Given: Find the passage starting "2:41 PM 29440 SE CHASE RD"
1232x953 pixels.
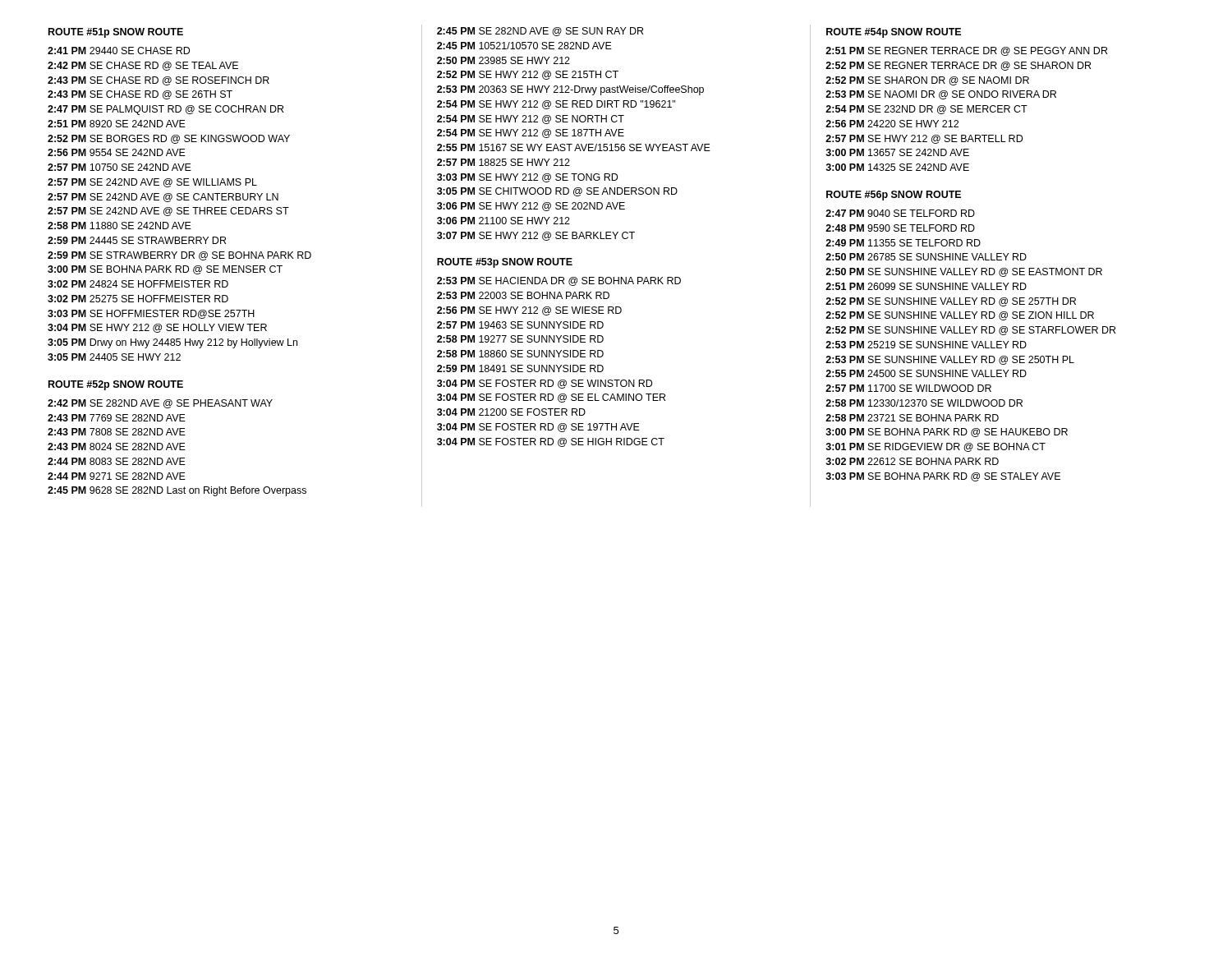Looking at the screenshot, I should (119, 51).
